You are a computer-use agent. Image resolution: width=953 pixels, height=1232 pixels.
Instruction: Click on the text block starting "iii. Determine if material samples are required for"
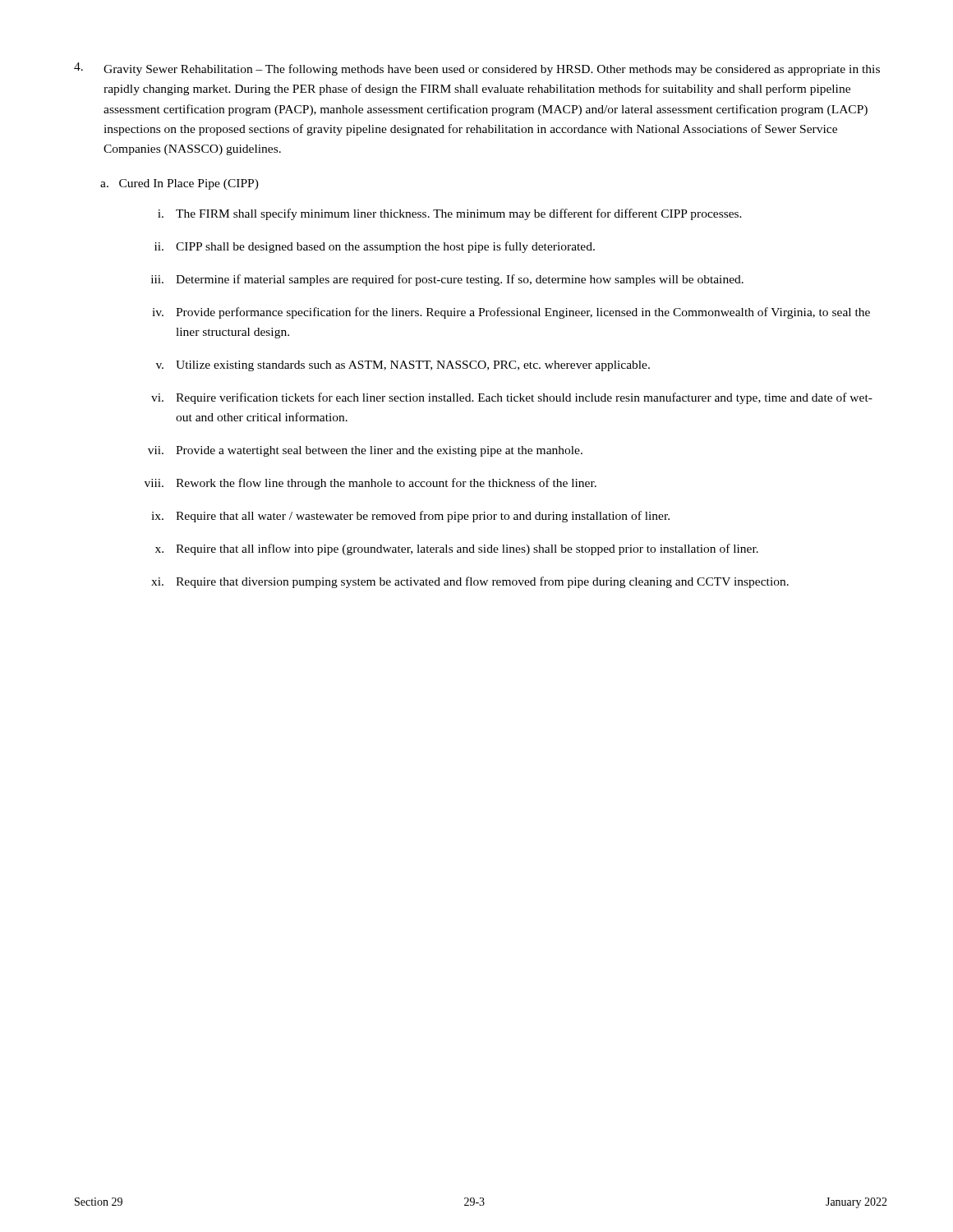(502, 279)
